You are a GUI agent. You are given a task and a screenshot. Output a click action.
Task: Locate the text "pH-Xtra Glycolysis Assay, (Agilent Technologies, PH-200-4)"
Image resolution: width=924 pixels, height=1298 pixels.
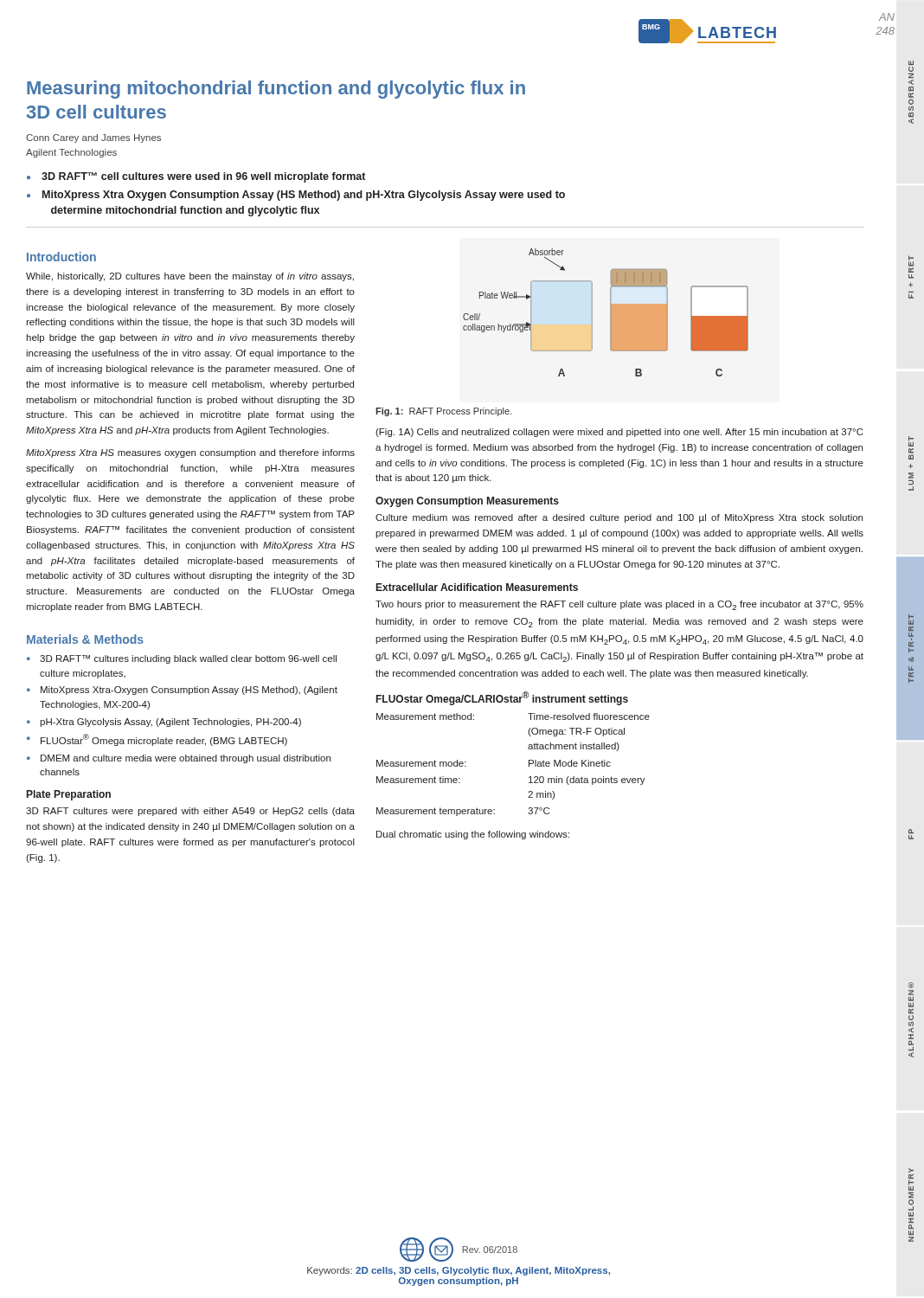point(171,721)
